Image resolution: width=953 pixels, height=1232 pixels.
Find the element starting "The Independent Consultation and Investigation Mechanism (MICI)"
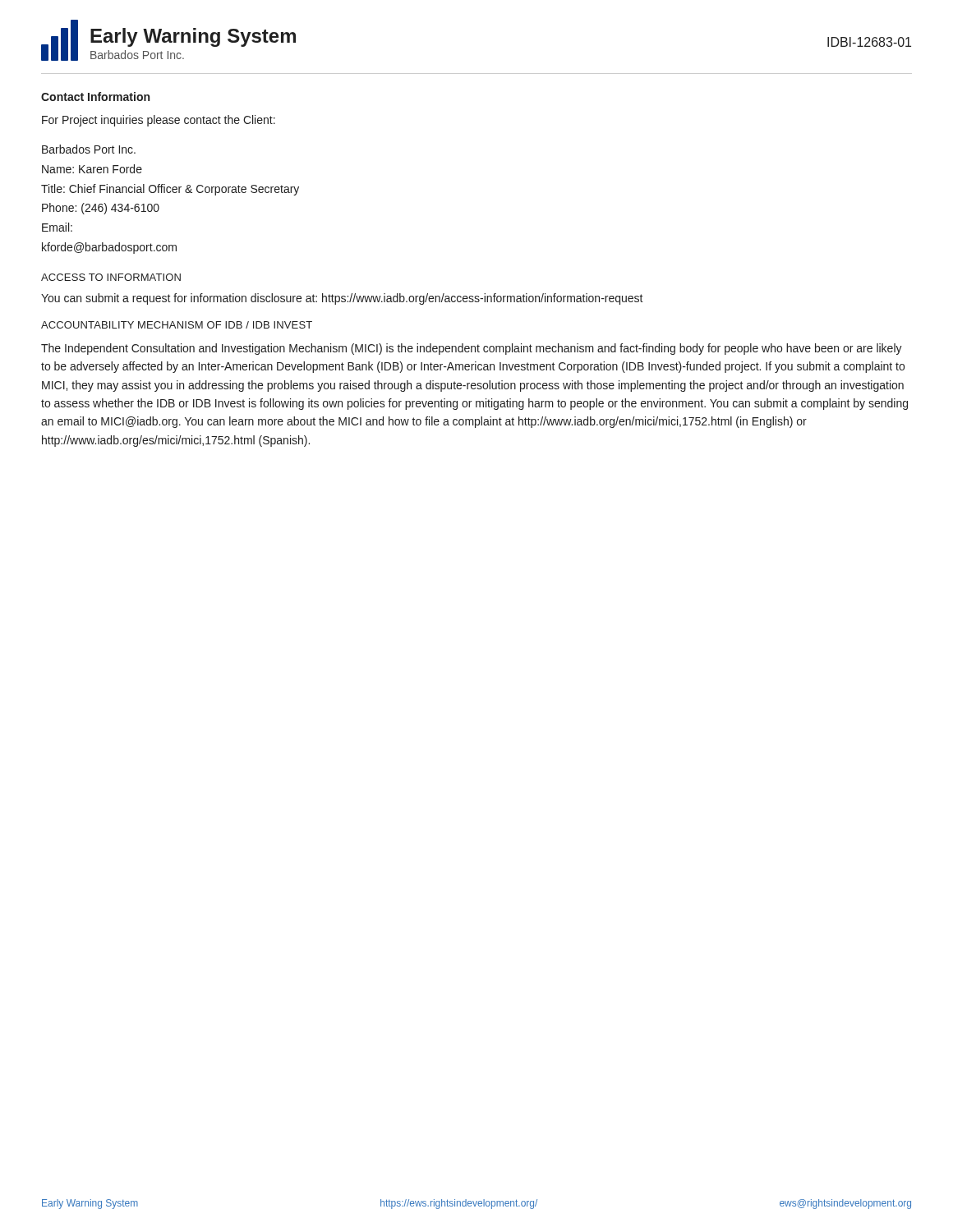pos(475,394)
